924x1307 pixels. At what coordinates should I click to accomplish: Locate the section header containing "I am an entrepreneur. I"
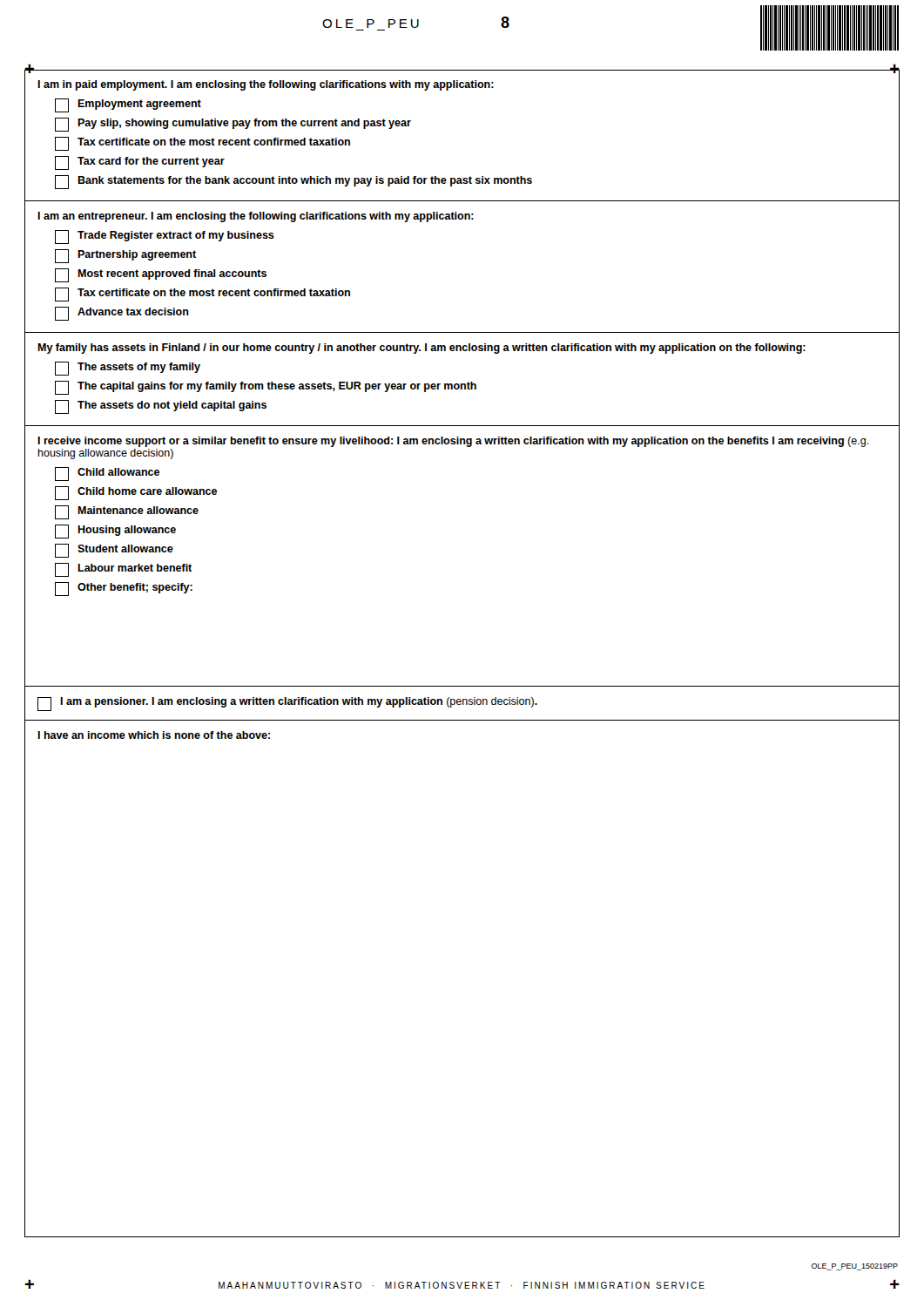tap(256, 217)
